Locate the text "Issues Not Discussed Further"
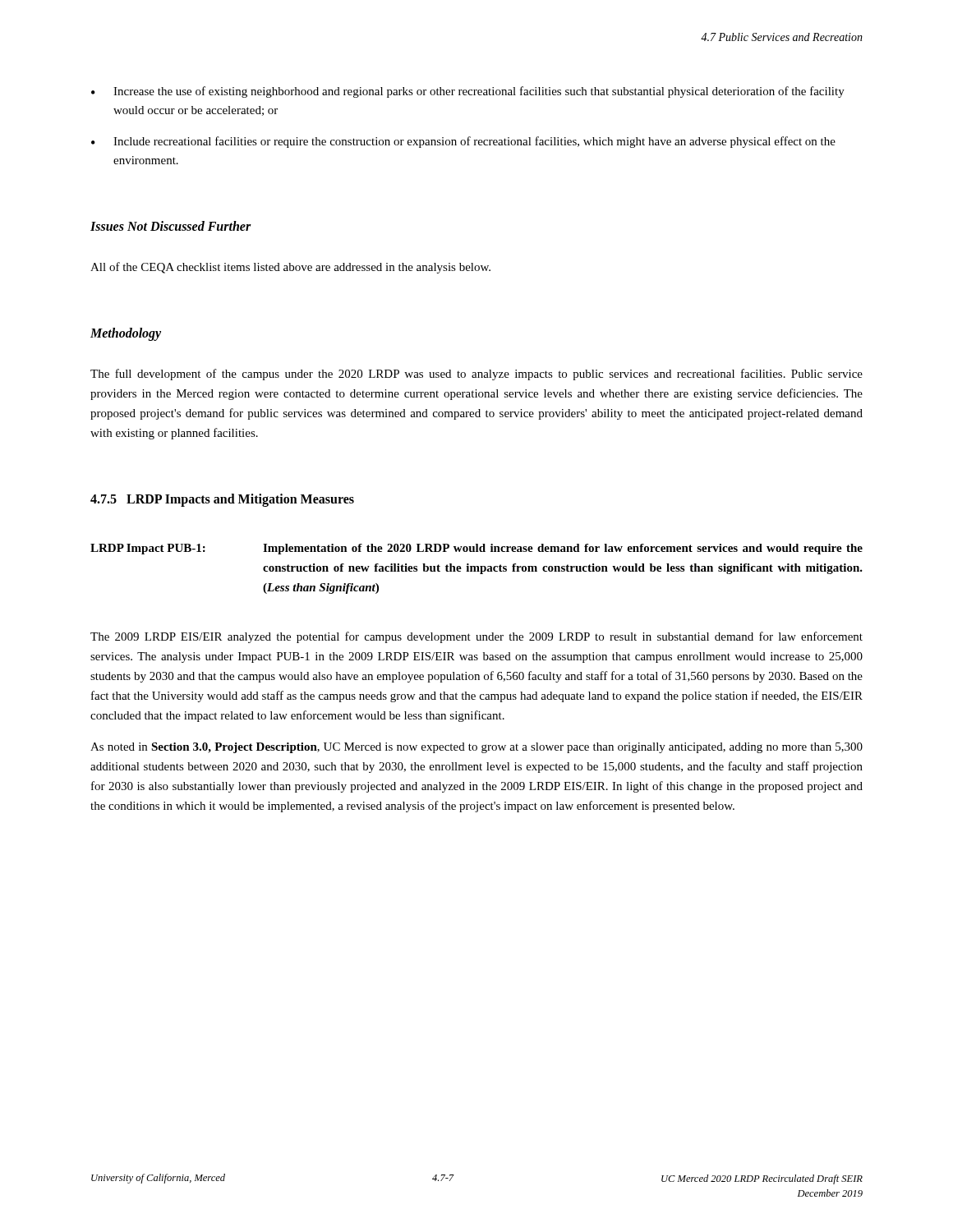Screen dimensions: 1232x953 point(171,226)
